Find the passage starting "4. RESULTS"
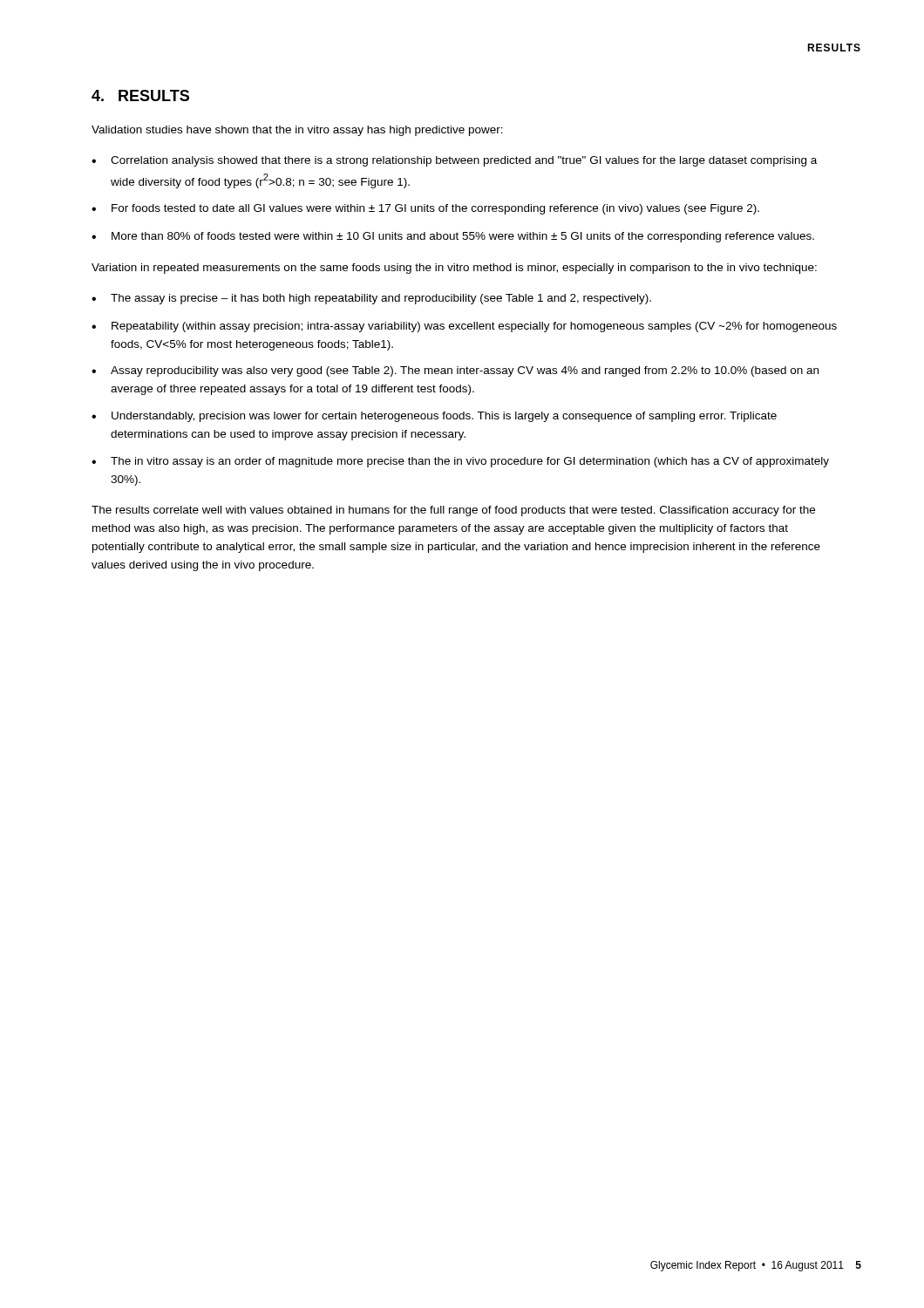The width and height of the screenshot is (924, 1308). coord(141,96)
